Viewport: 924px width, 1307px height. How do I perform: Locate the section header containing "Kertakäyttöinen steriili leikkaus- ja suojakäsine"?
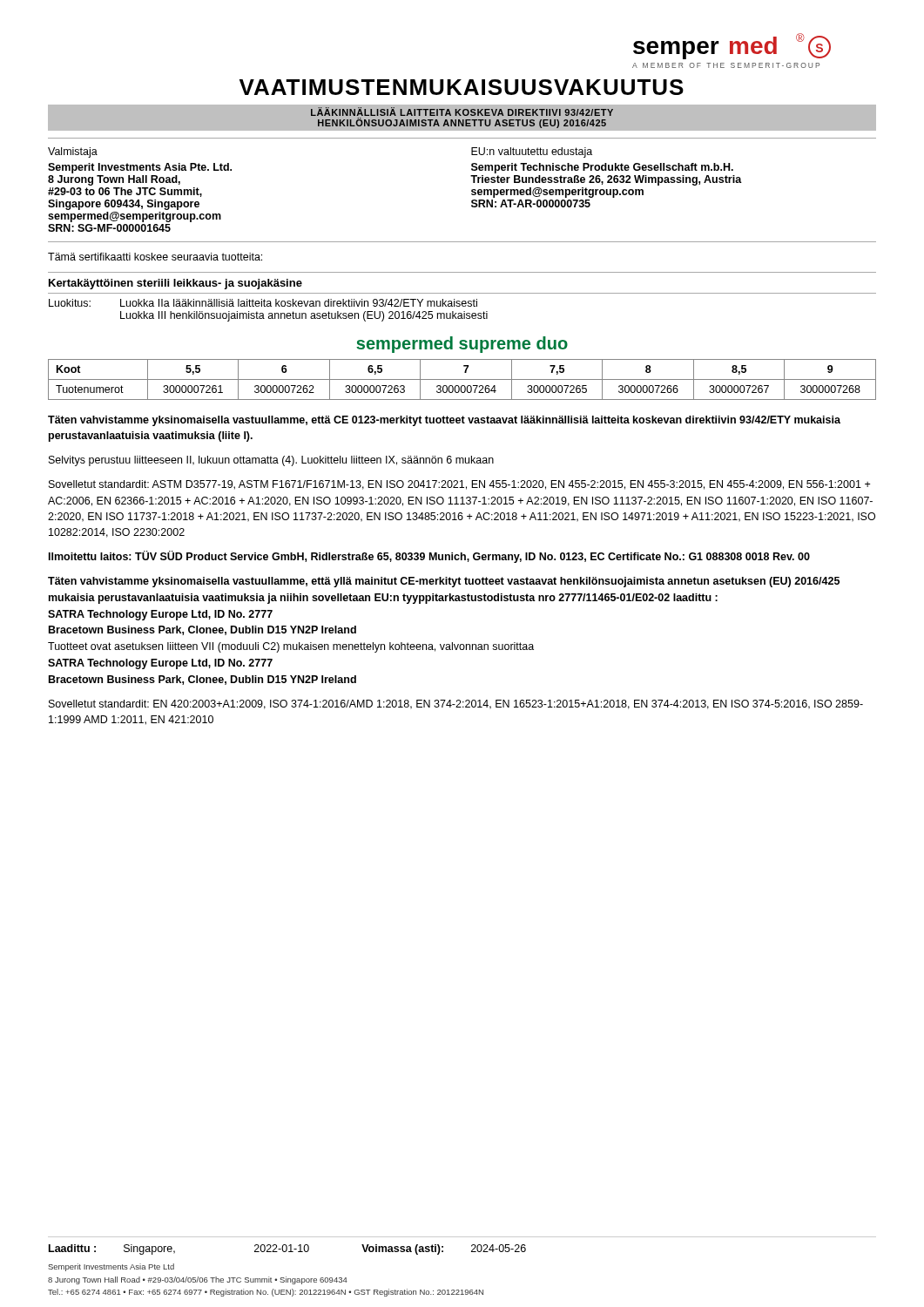[x=175, y=283]
